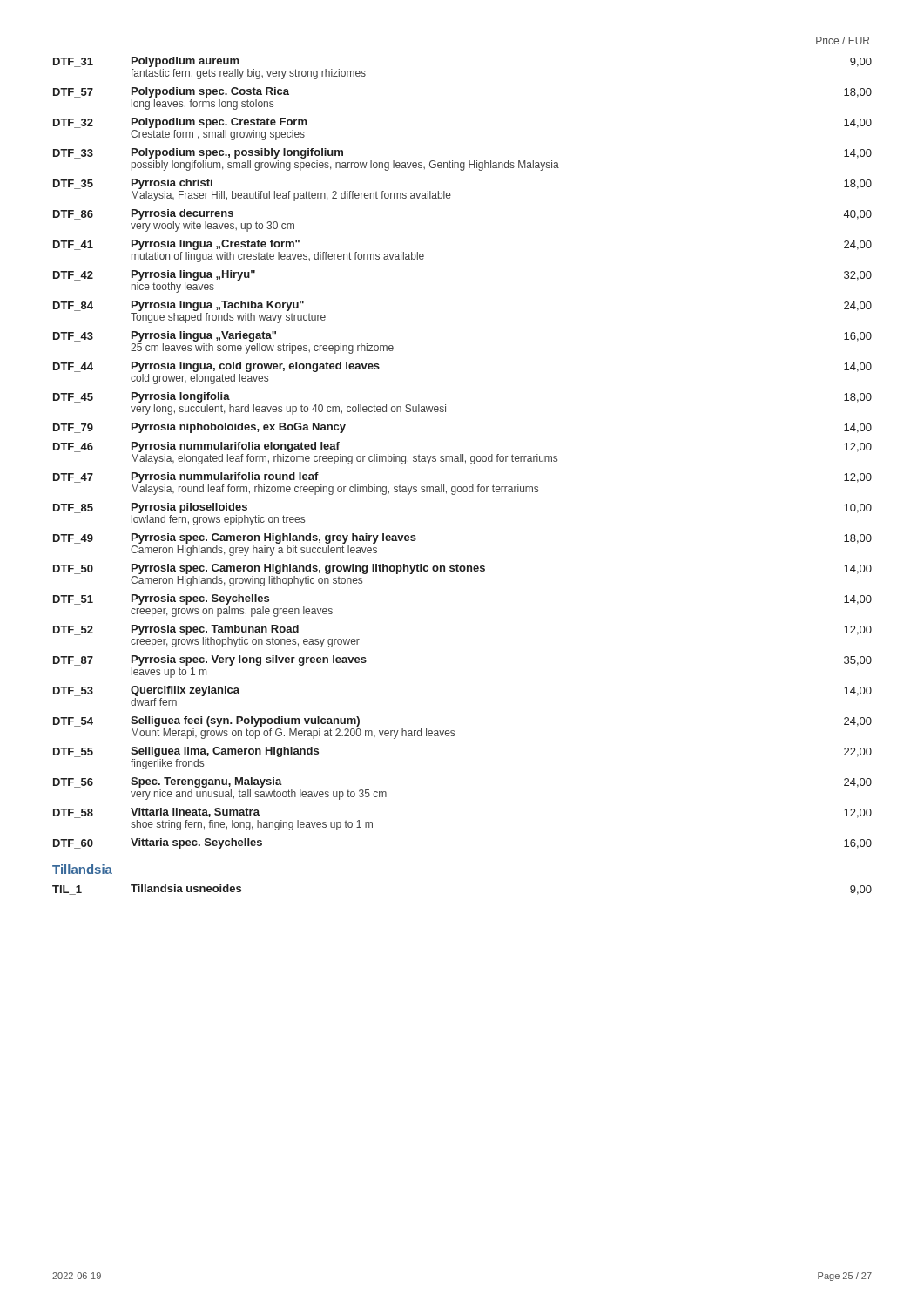Point to the block beginning "DTF_44 Pyrrosia lingua, cold grower, elongated"
924x1307 pixels.
pyautogui.click(x=73, y=366)
